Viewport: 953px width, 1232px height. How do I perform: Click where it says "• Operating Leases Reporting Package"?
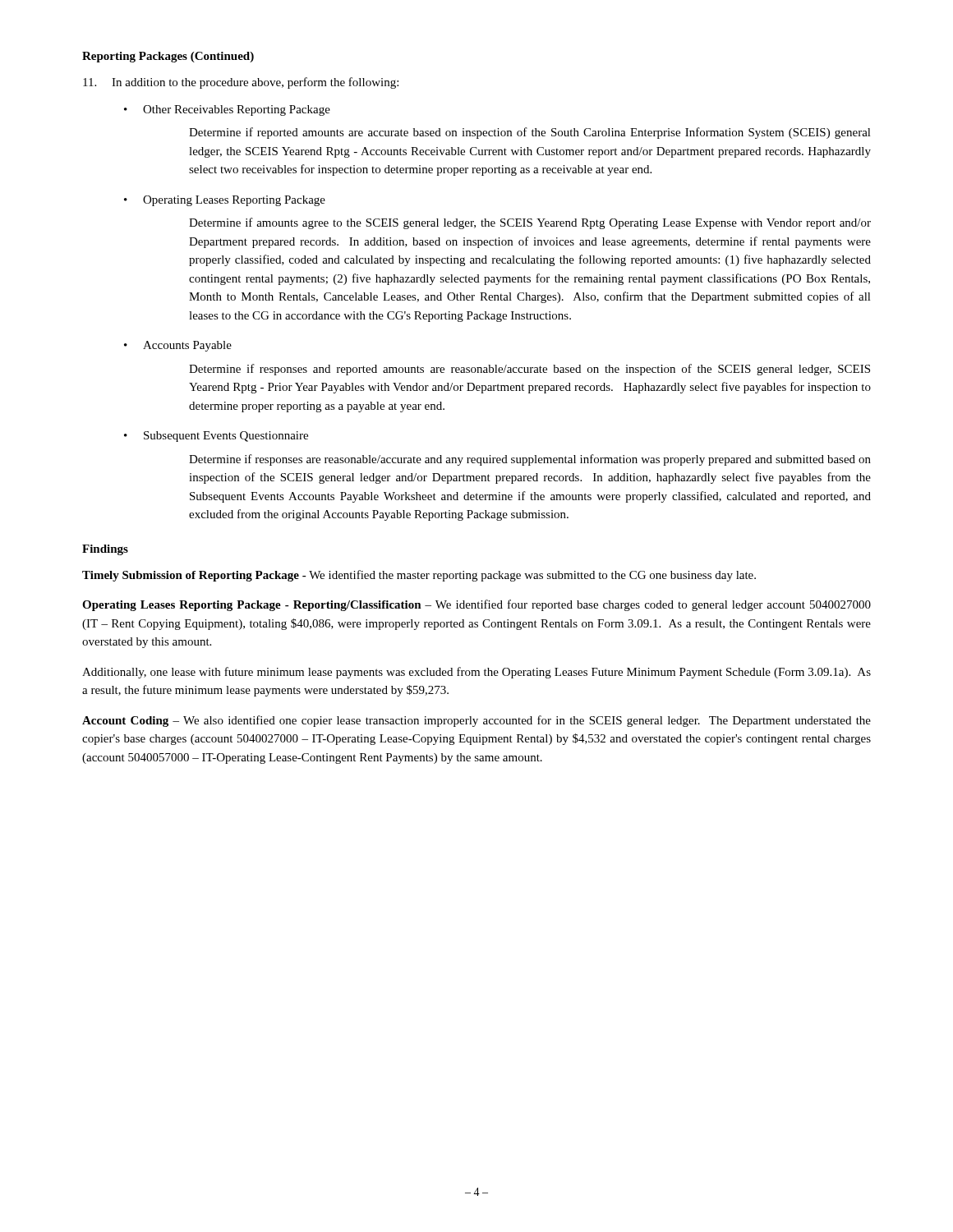[x=224, y=199]
